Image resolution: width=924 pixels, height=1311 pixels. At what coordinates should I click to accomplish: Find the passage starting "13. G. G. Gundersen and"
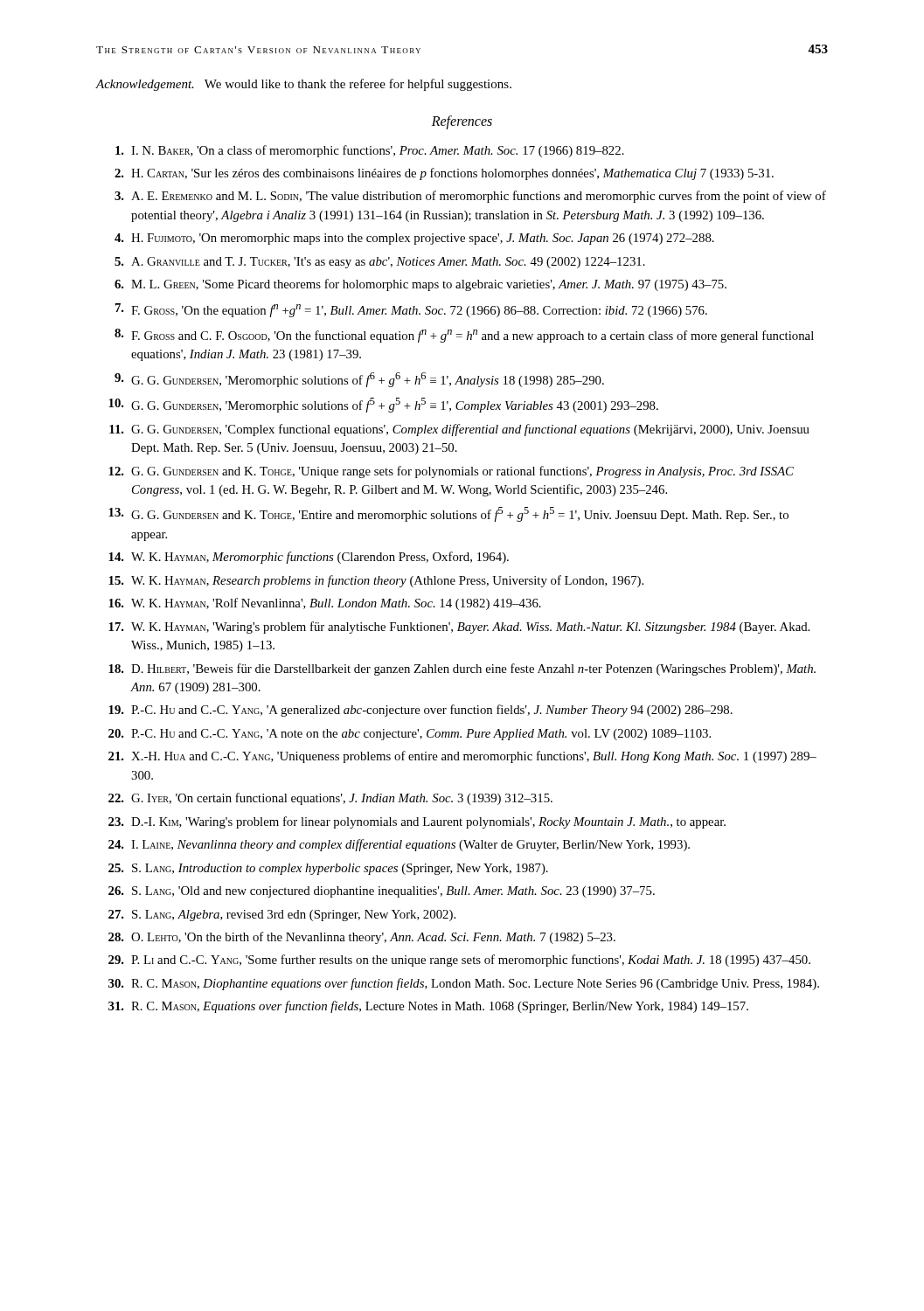[x=462, y=524]
